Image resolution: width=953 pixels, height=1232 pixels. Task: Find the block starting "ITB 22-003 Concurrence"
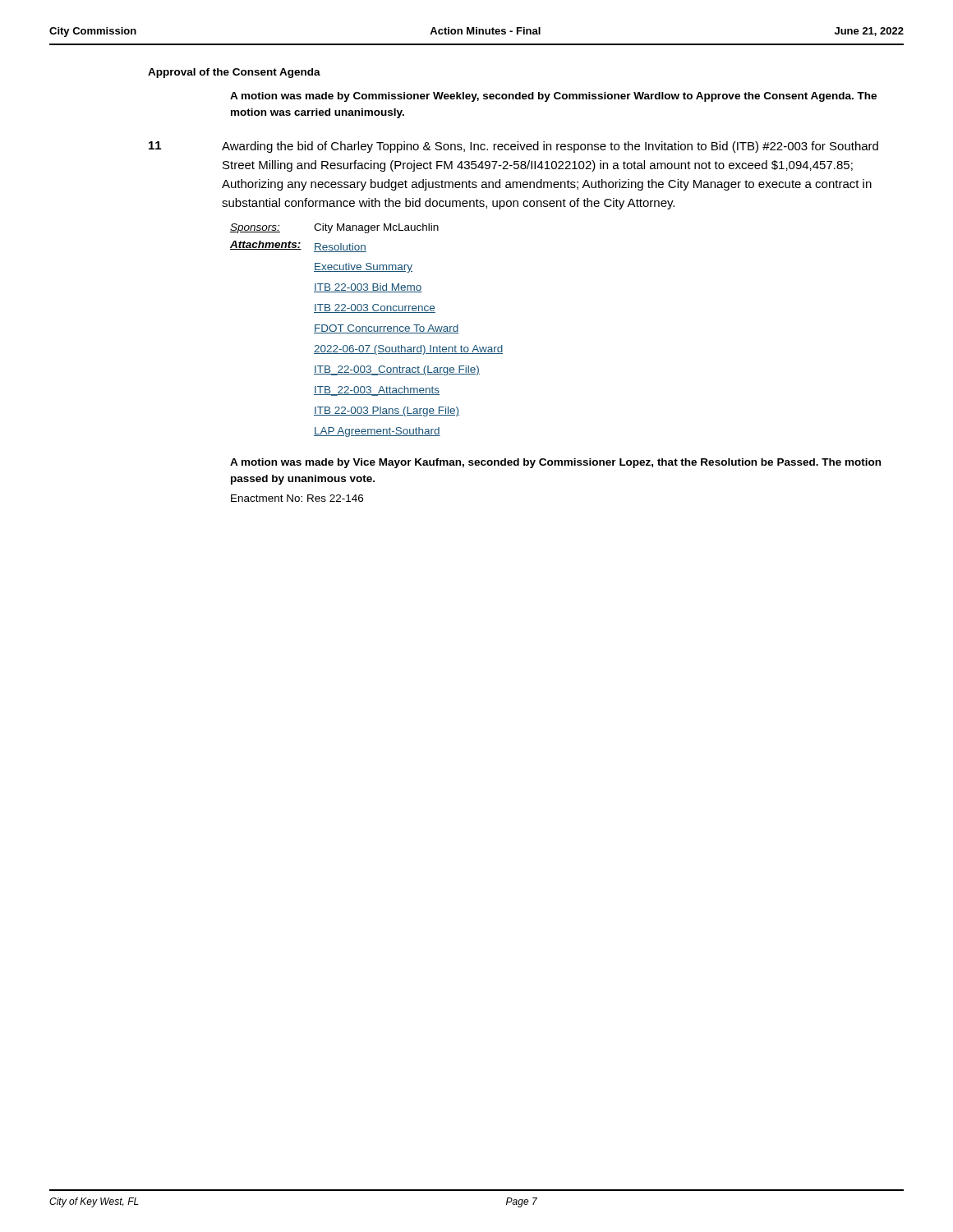pyautogui.click(x=375, y=308)
